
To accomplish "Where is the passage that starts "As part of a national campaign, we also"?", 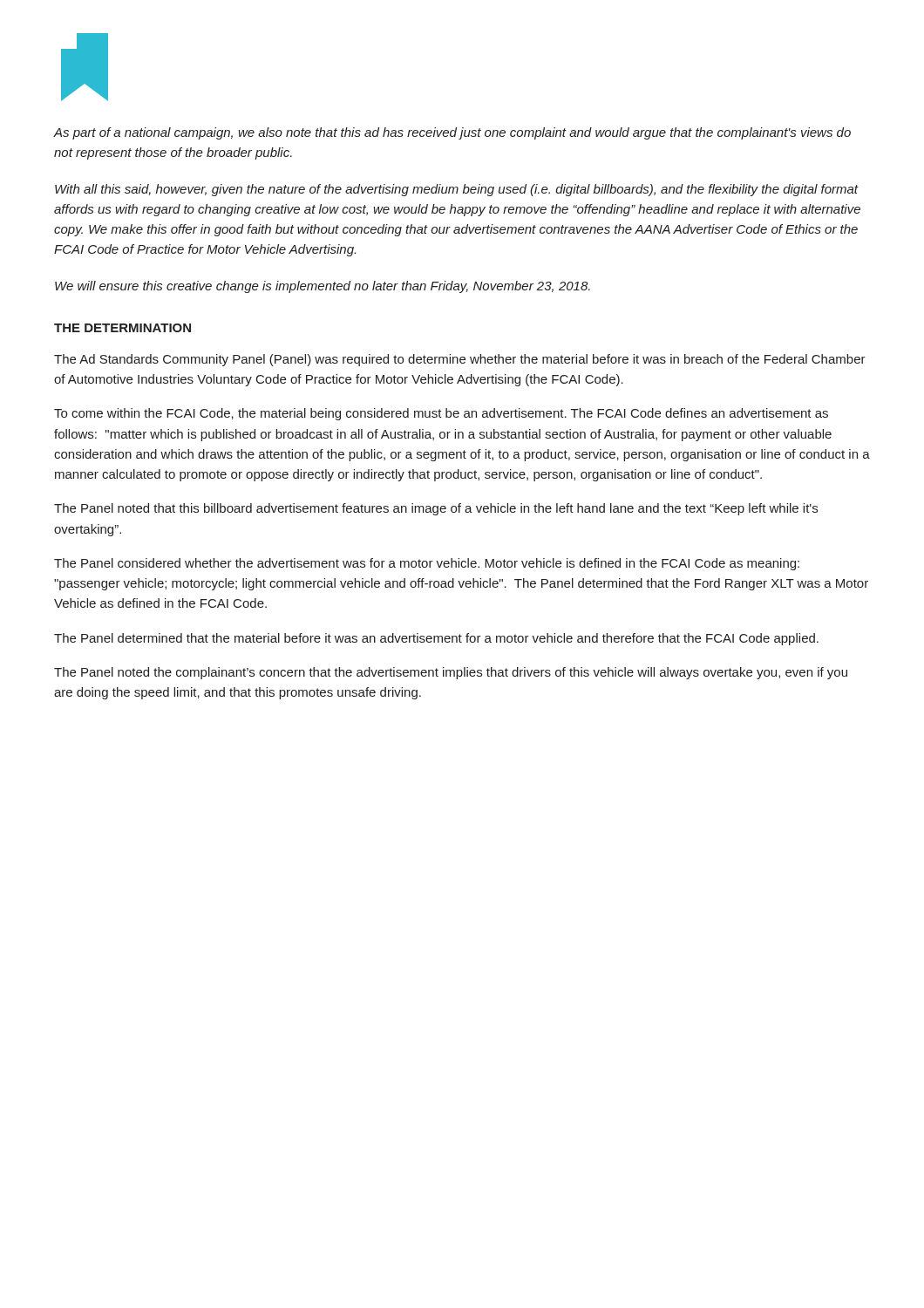I will tap(453, 142).
